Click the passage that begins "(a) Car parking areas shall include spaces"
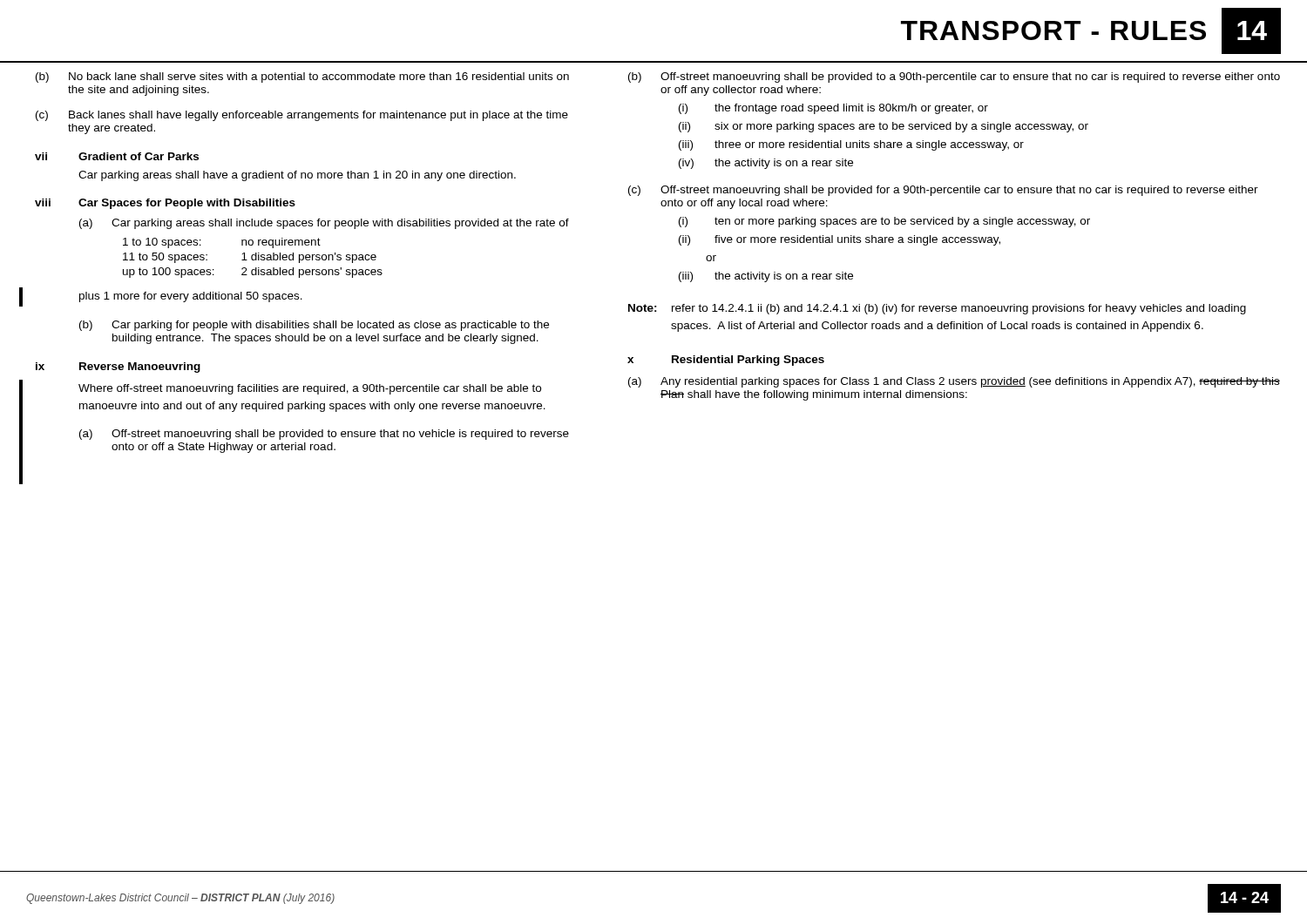Viewport: 1307px width, 924px height. (x=323, y=223)
